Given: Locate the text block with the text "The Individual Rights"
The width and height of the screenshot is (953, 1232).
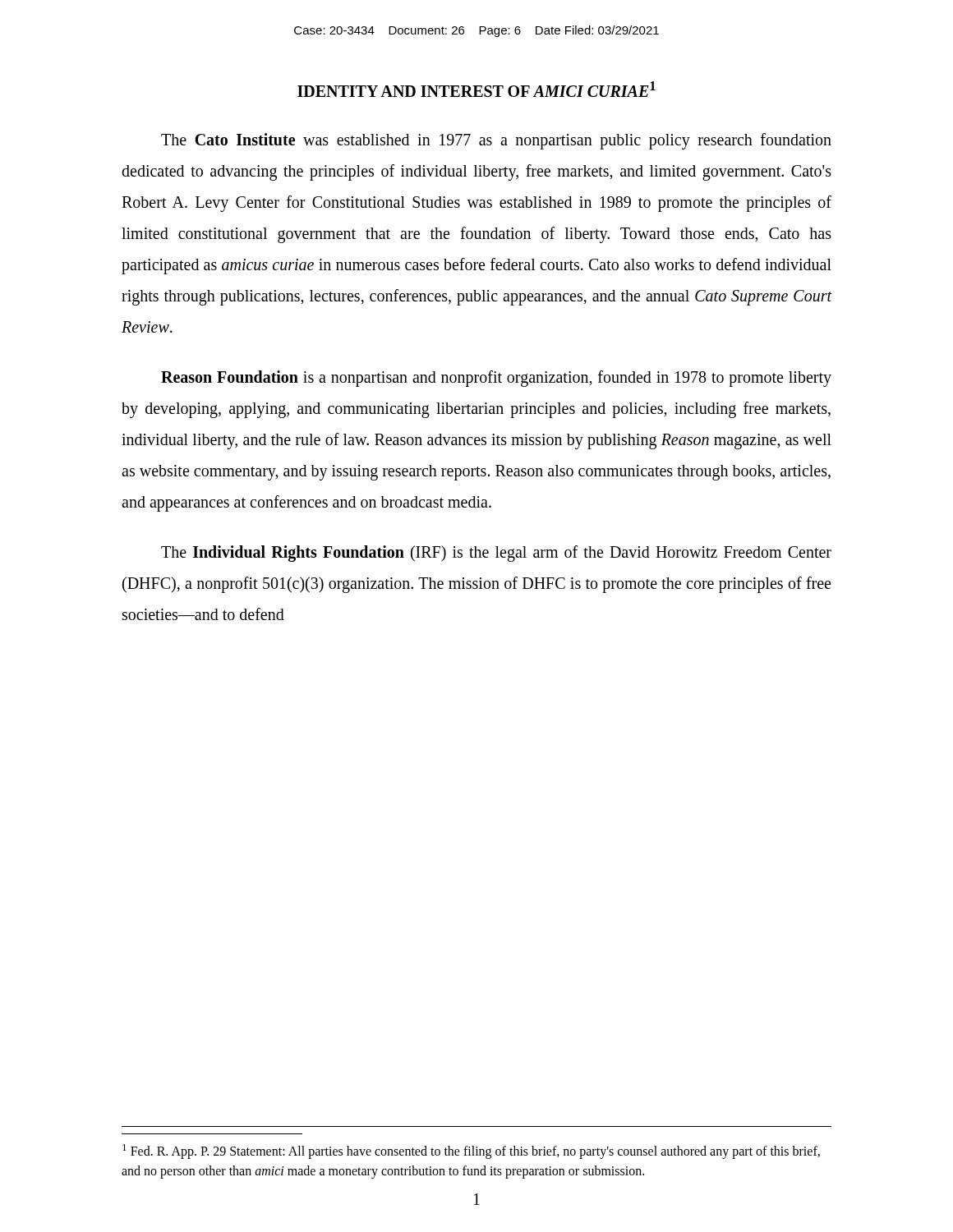Looking at the screenshot, I should pyautogui.click(x=476, y=583).
